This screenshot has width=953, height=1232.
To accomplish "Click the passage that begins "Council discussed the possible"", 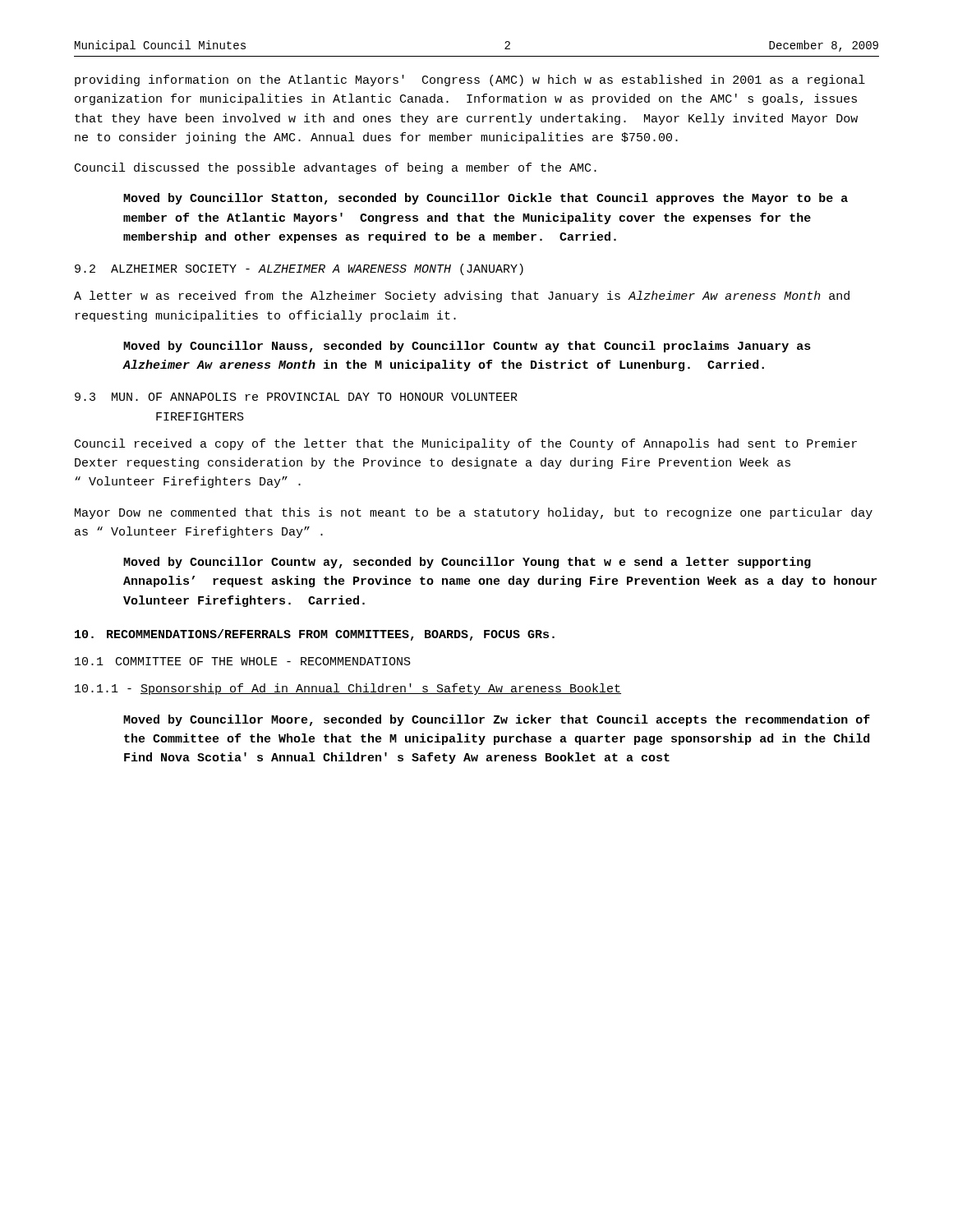I will point(336,169).
